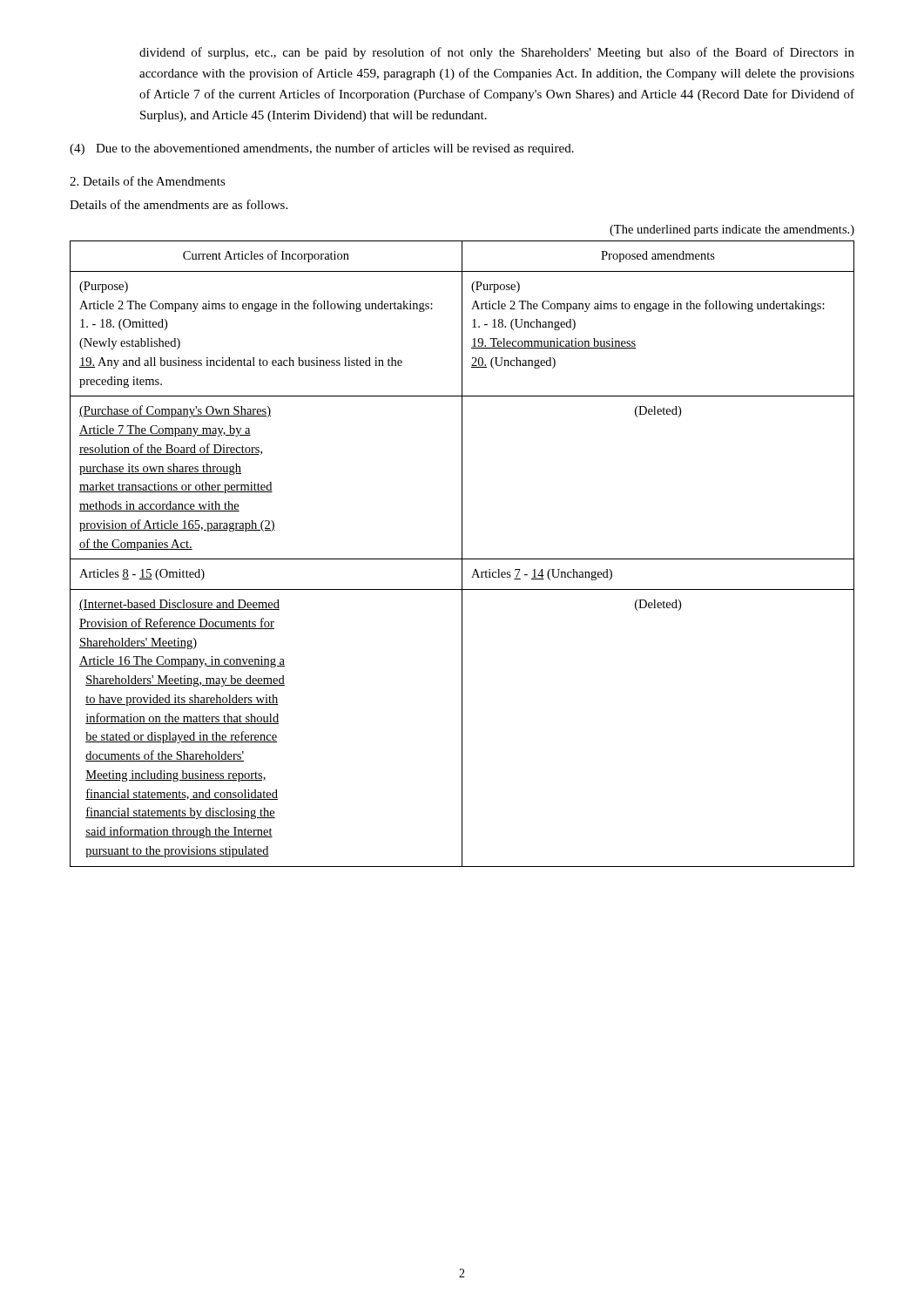Viewport: 924px width, 1307px height.
Task: Find a table
Action: [x=462, y=554]
